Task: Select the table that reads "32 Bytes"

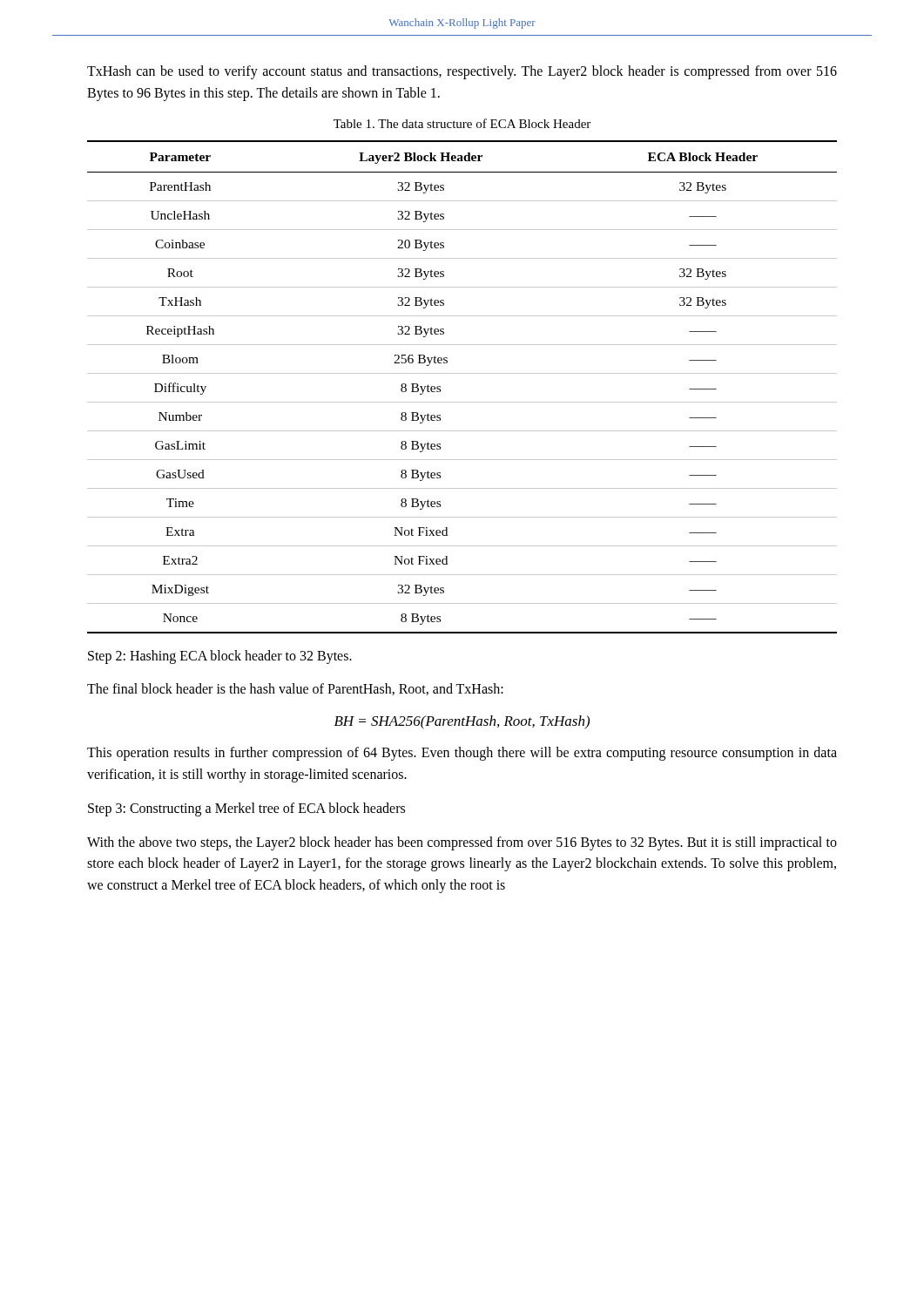Action: coord(462,387)
